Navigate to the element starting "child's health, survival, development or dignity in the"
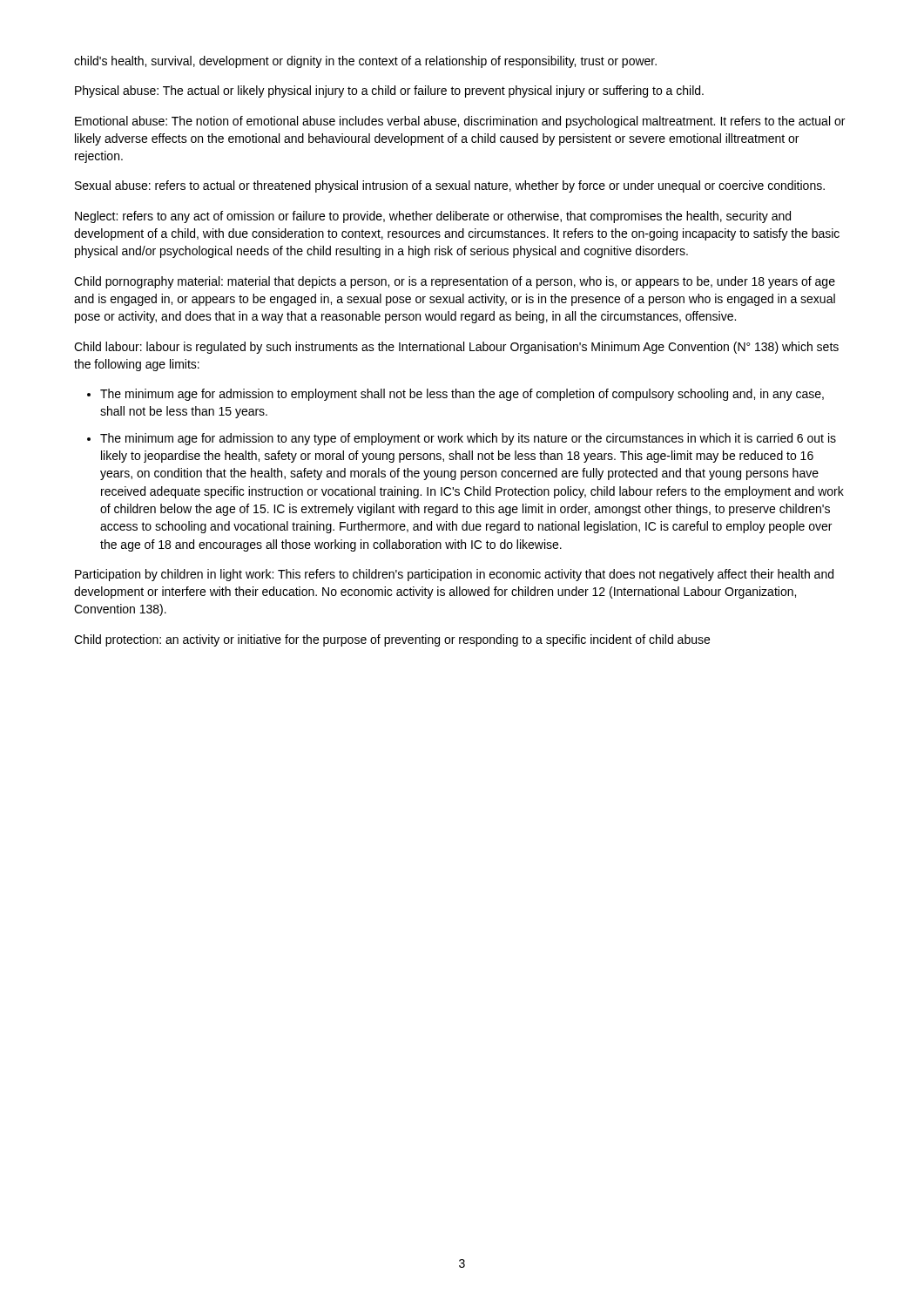The image size is (924, 1307). 366,61
